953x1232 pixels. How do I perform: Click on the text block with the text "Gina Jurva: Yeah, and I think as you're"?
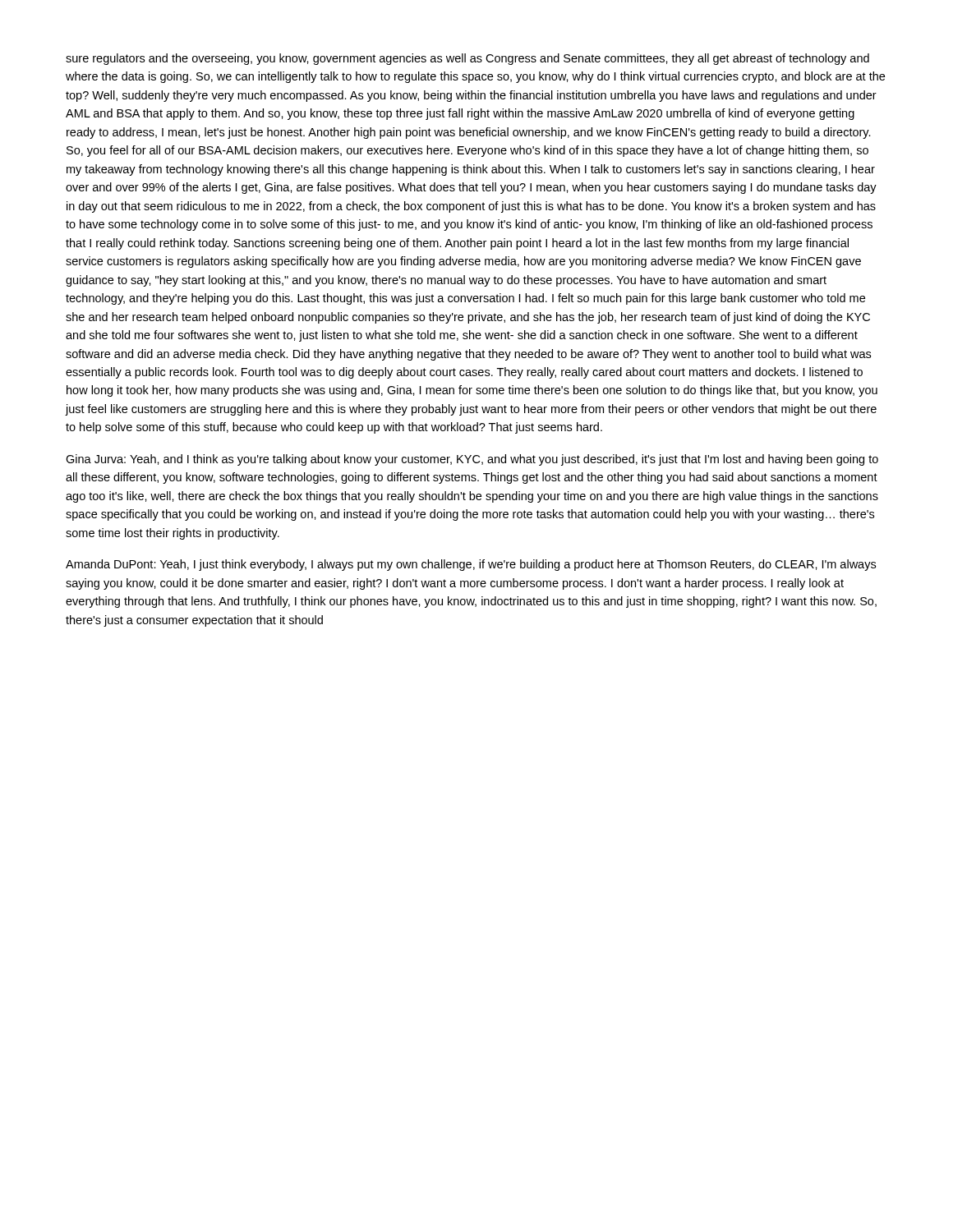[472, 496]
